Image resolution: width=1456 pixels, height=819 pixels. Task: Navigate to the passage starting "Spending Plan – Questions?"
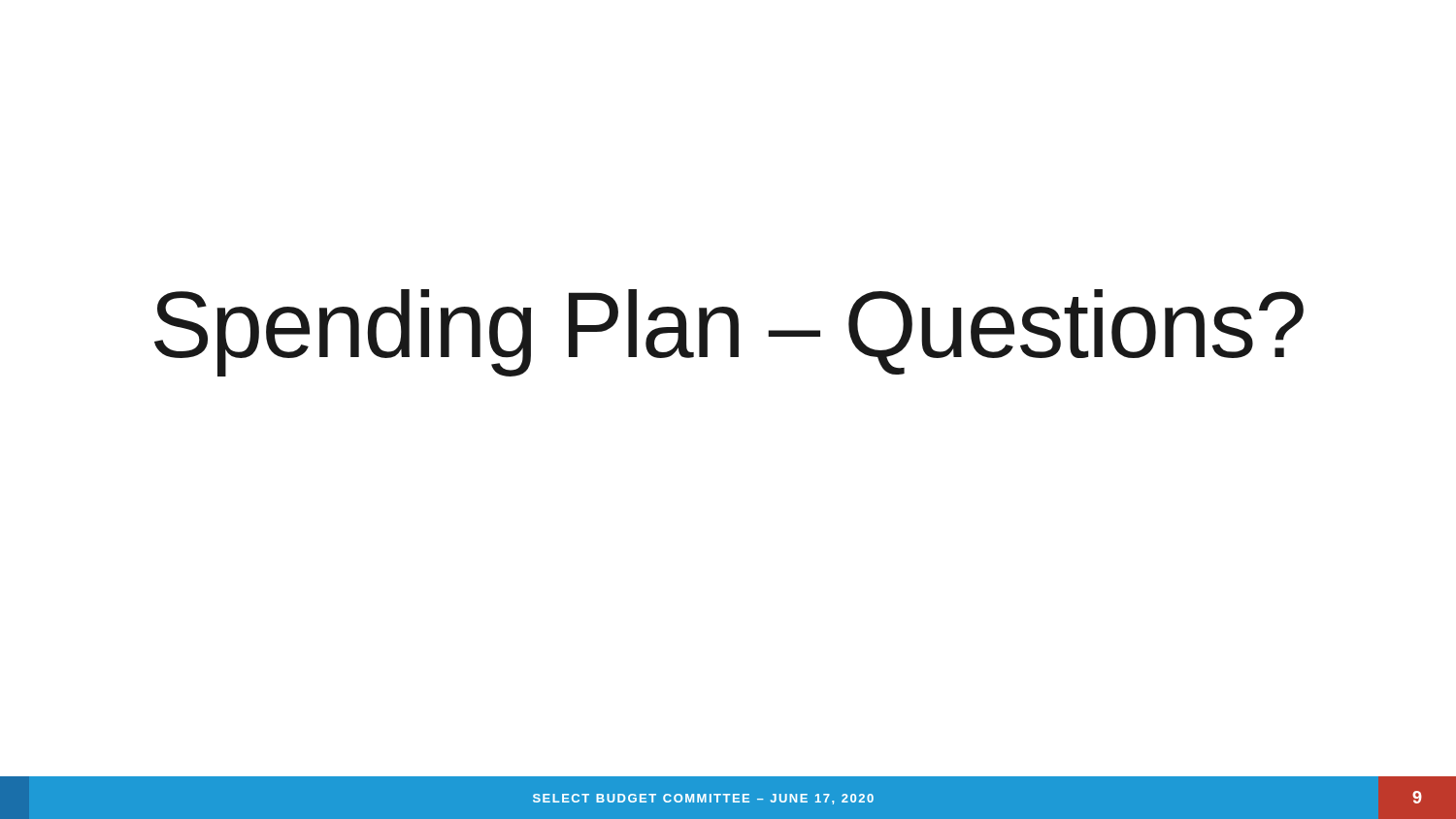[x=728, y=325]
